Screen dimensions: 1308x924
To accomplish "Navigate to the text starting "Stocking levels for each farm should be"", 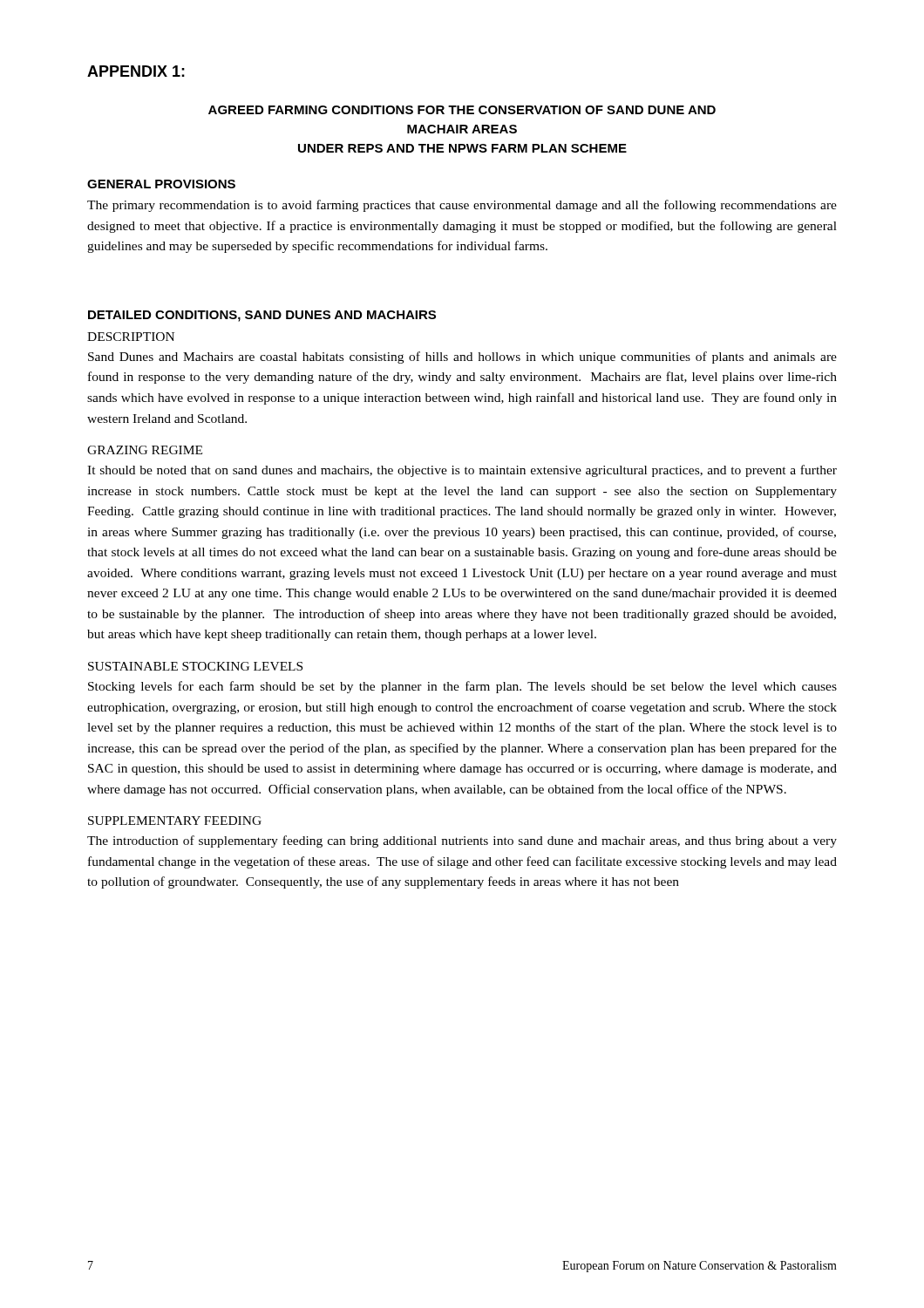I will (462, 737).
